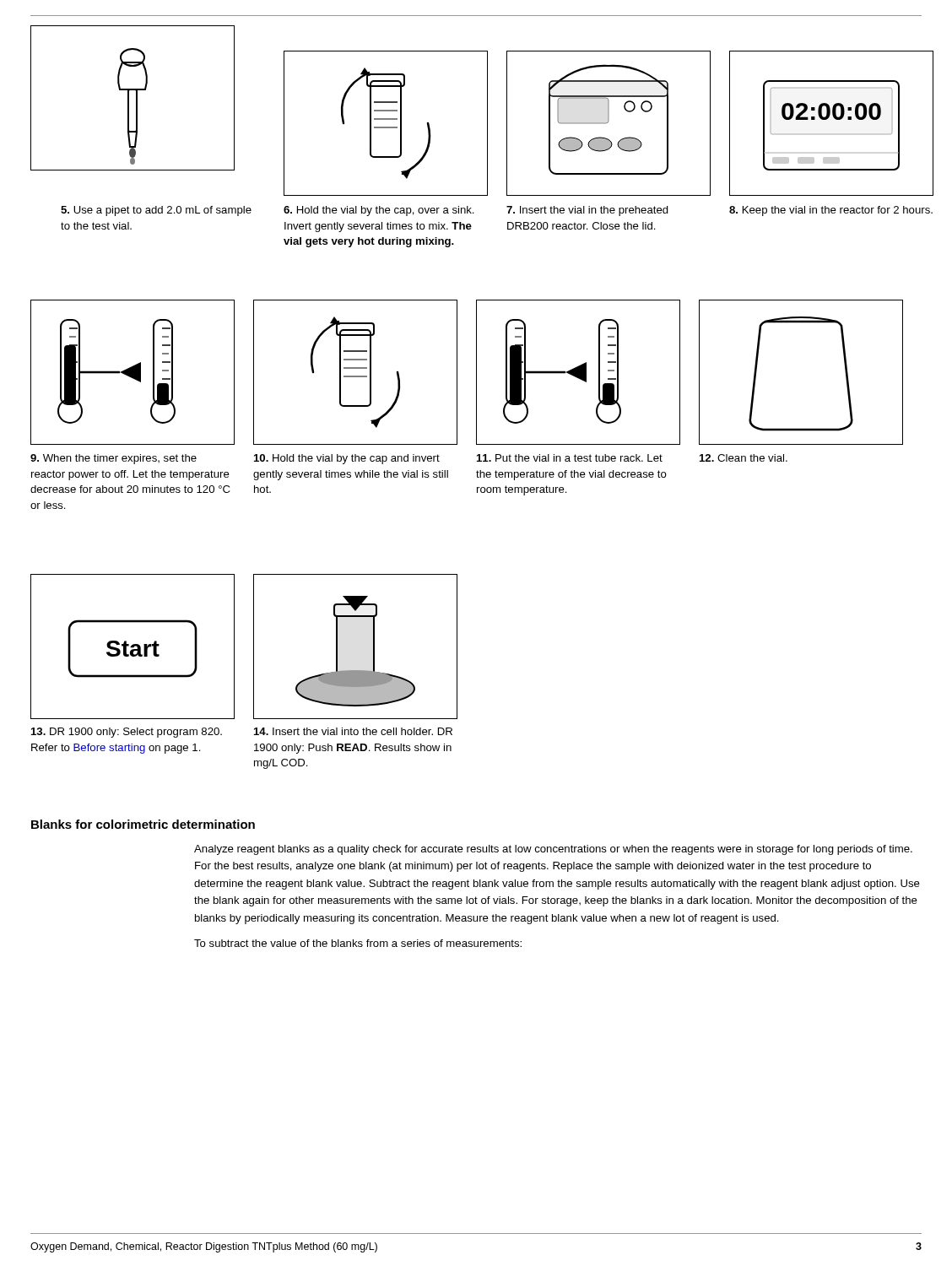
Task: Locate the text block starting "Analyze reagent blanks"
Action: pos(558,897)
